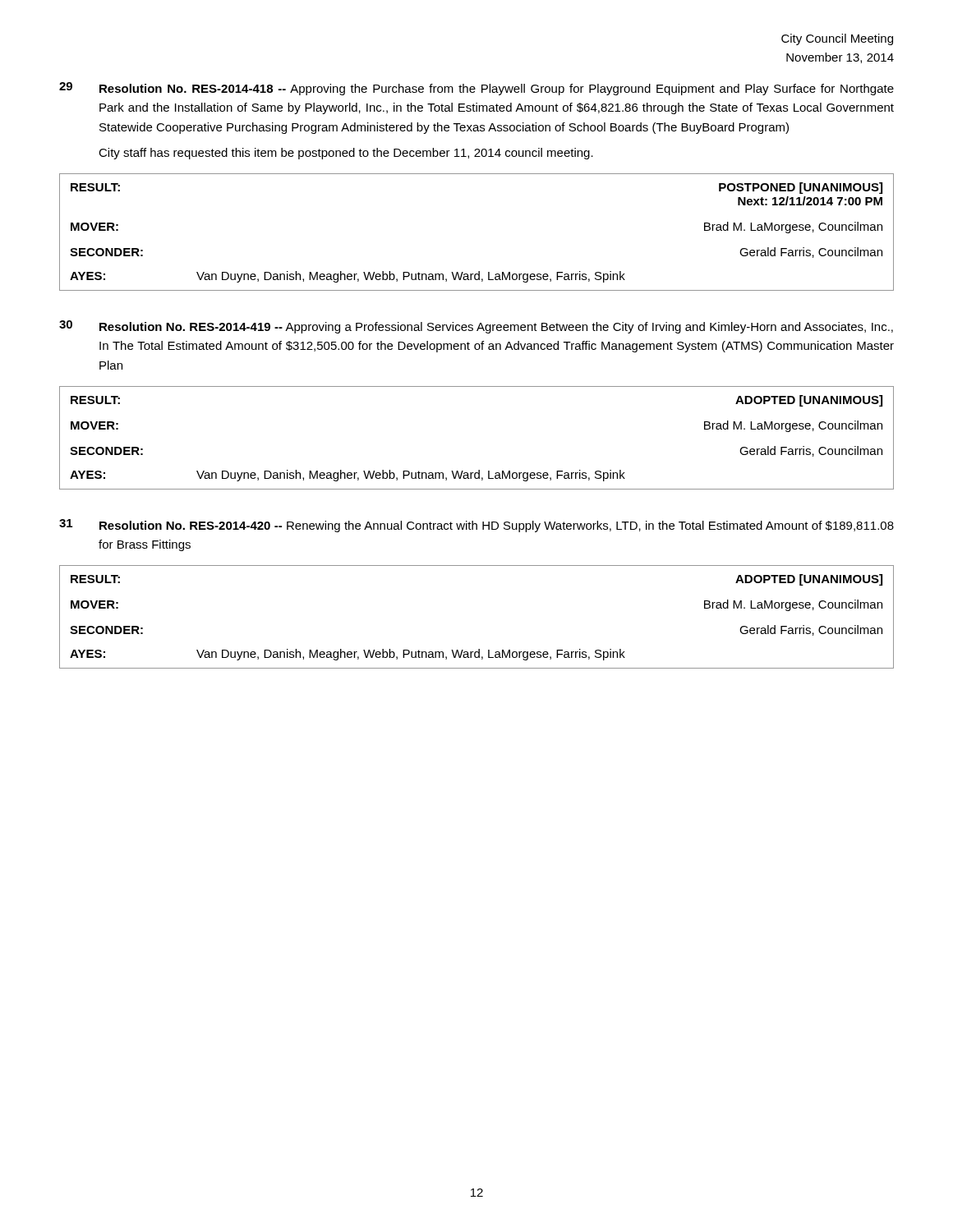The width and height of the screenshot is (953, 1232).
Task: Navigate to the element starting "City staff has requested"
Action: [x=346, y=152]
